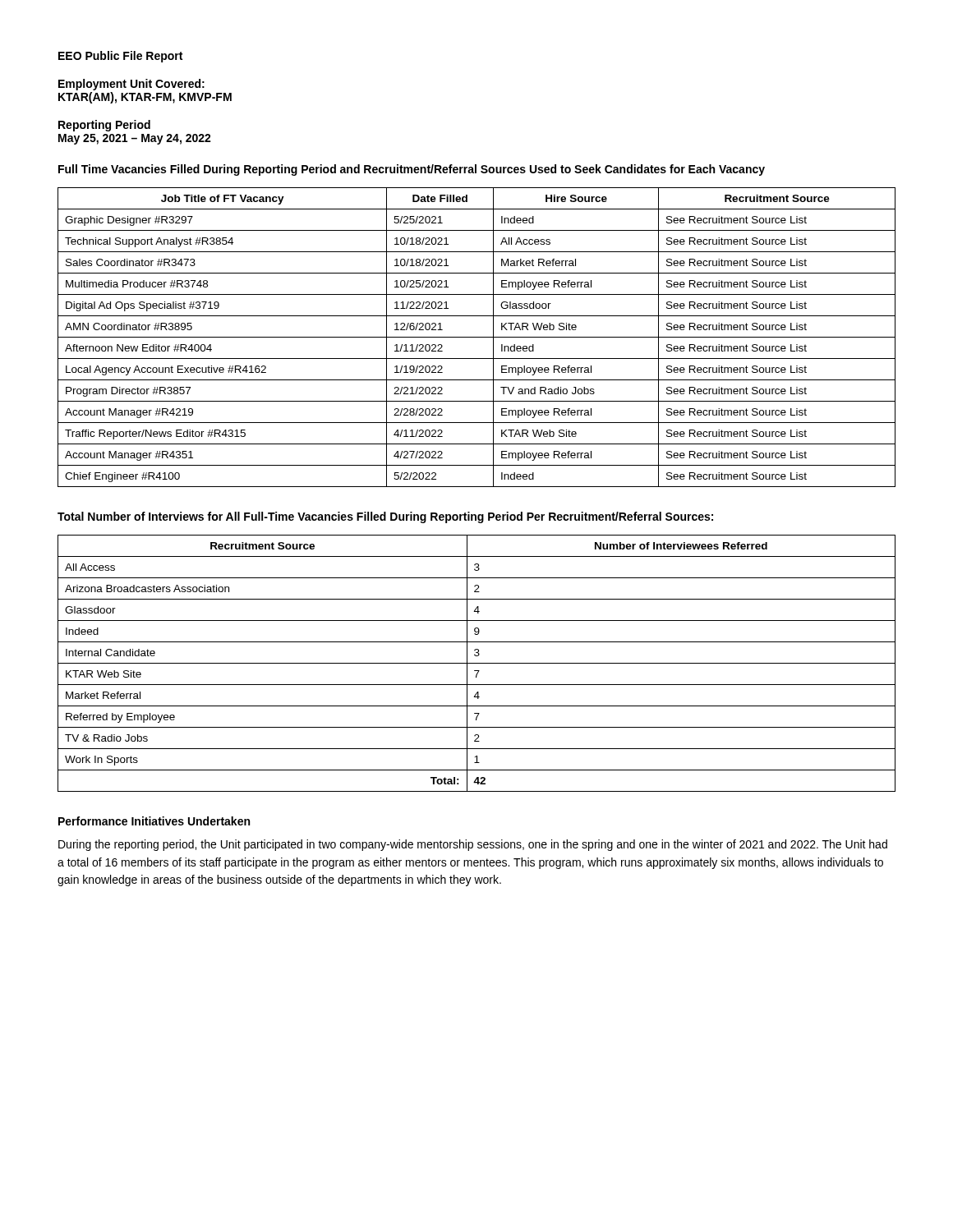Select the table that reads "Chief Engineer #R4100"

tap(476, 337)
